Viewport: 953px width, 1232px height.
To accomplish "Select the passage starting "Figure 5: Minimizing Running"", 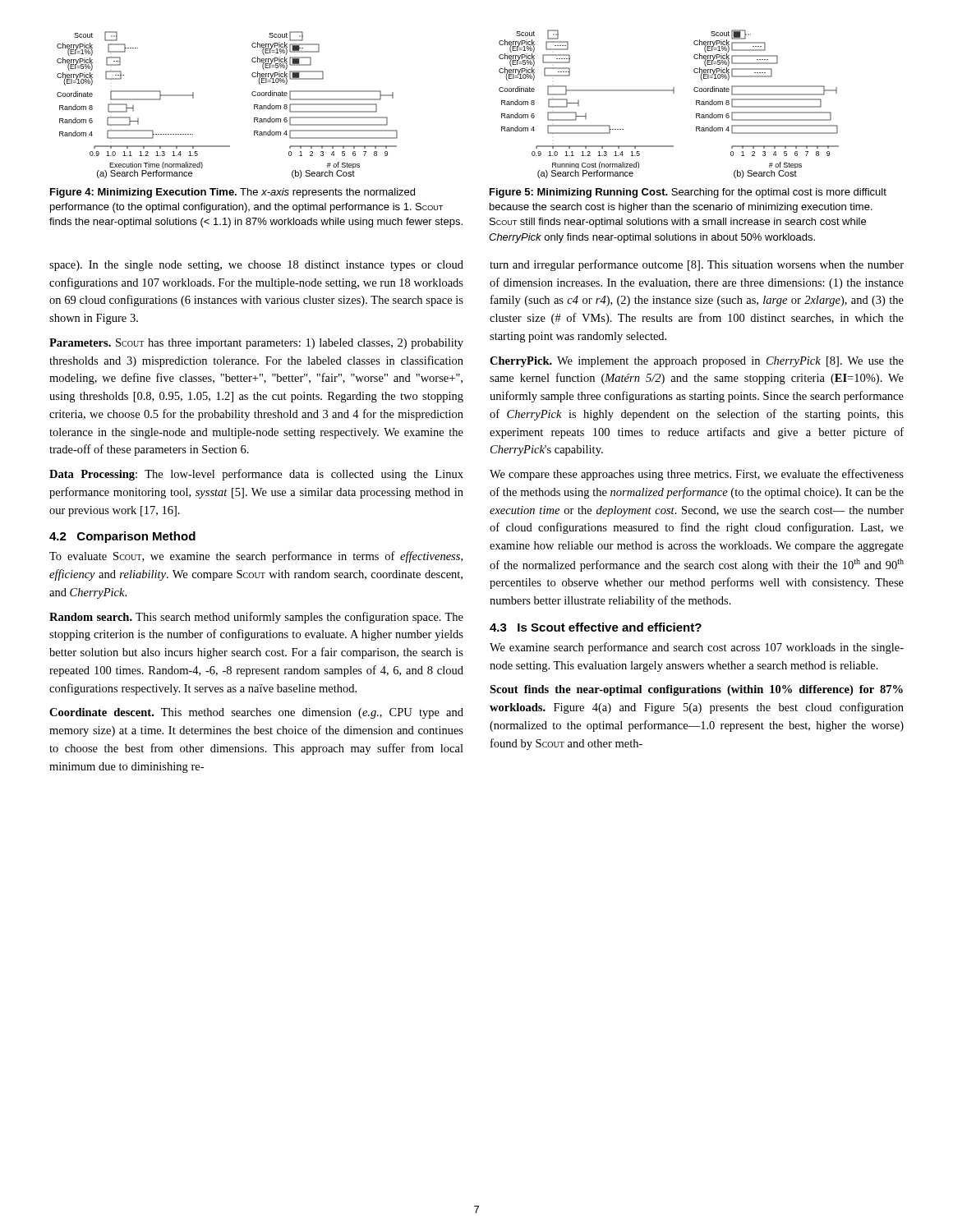I will [x=688, y=214].
